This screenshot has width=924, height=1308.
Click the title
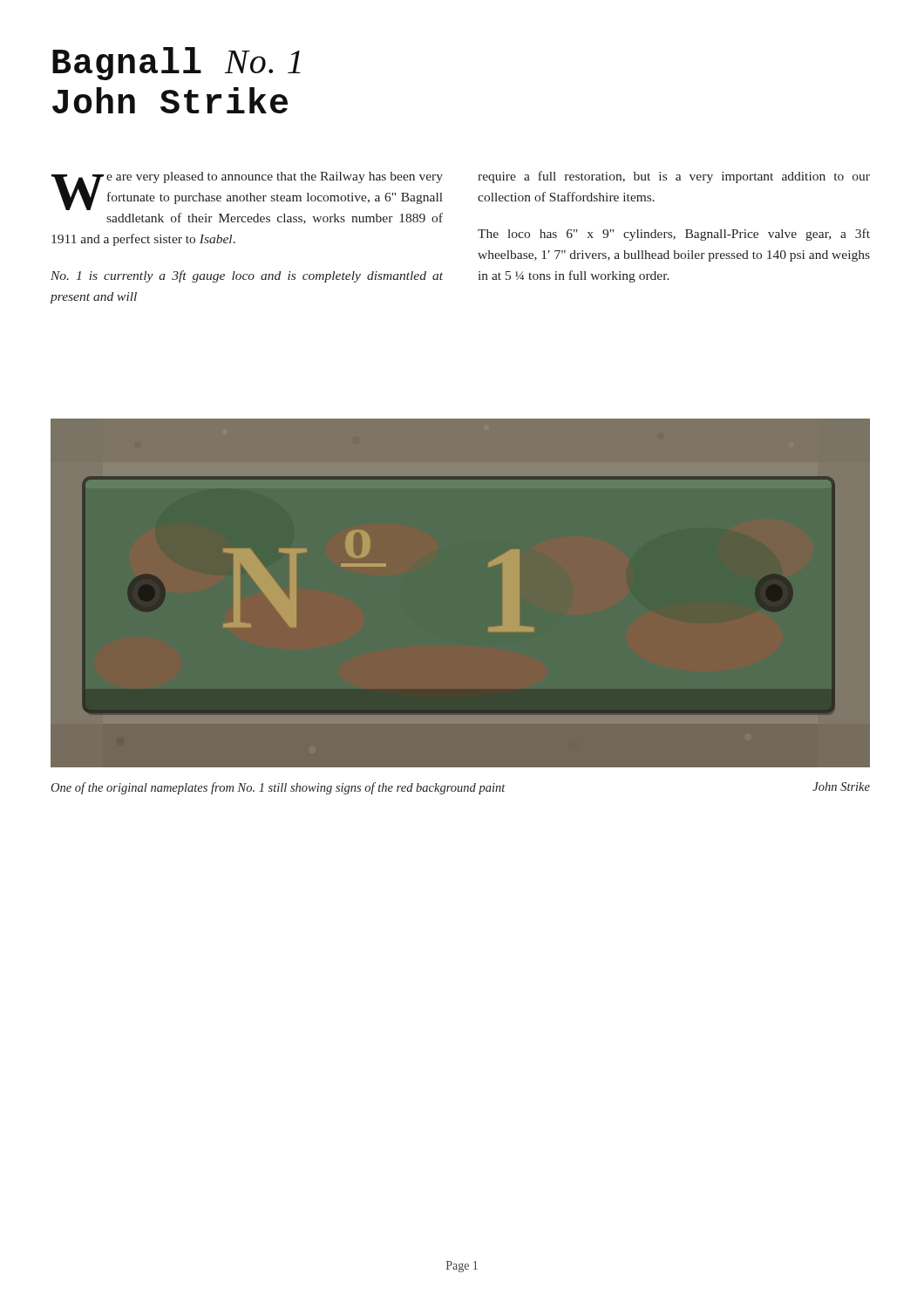pyautogui.click(x=260, y=83)
